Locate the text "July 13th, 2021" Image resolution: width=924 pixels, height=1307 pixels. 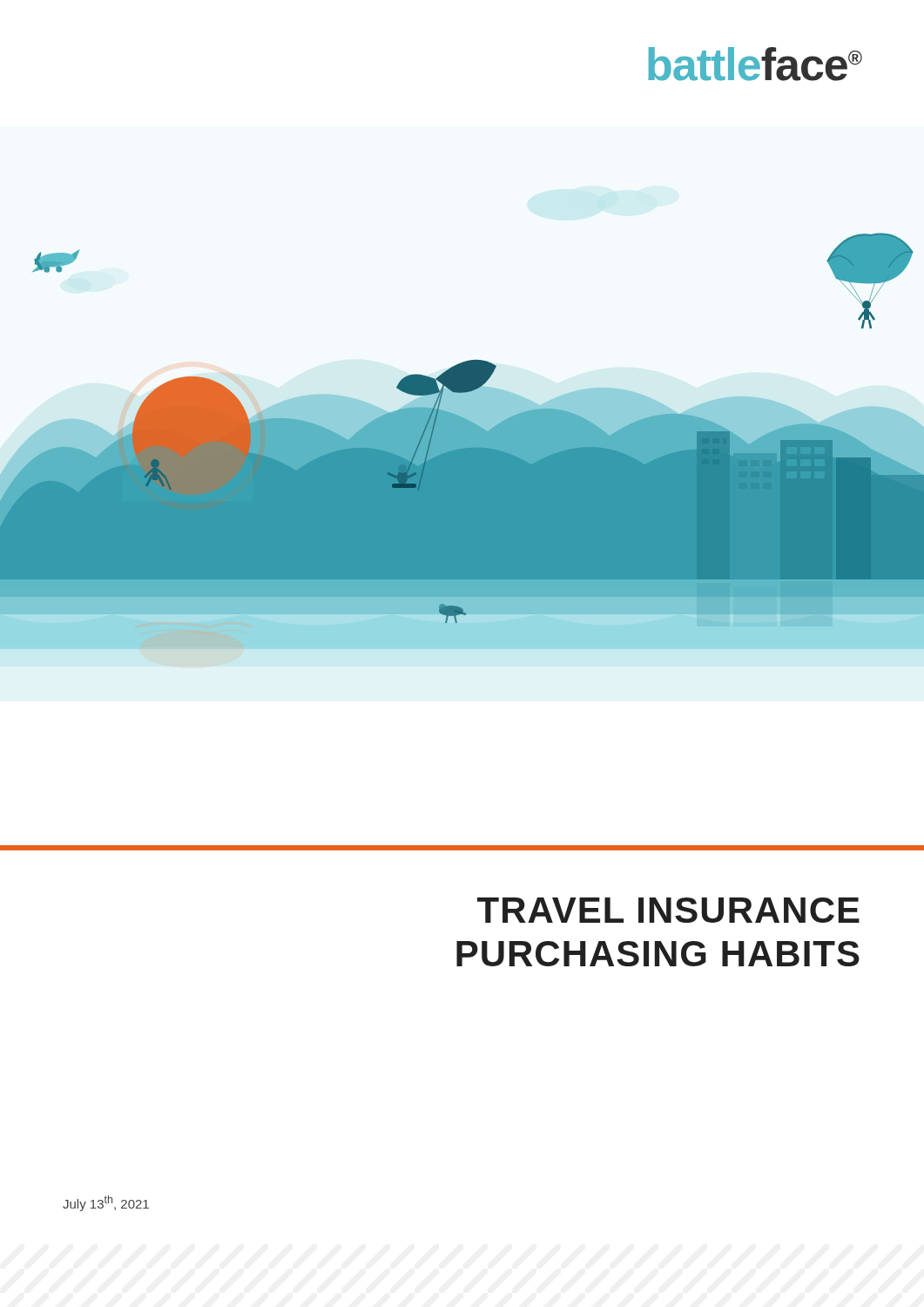pos(106,1202)
